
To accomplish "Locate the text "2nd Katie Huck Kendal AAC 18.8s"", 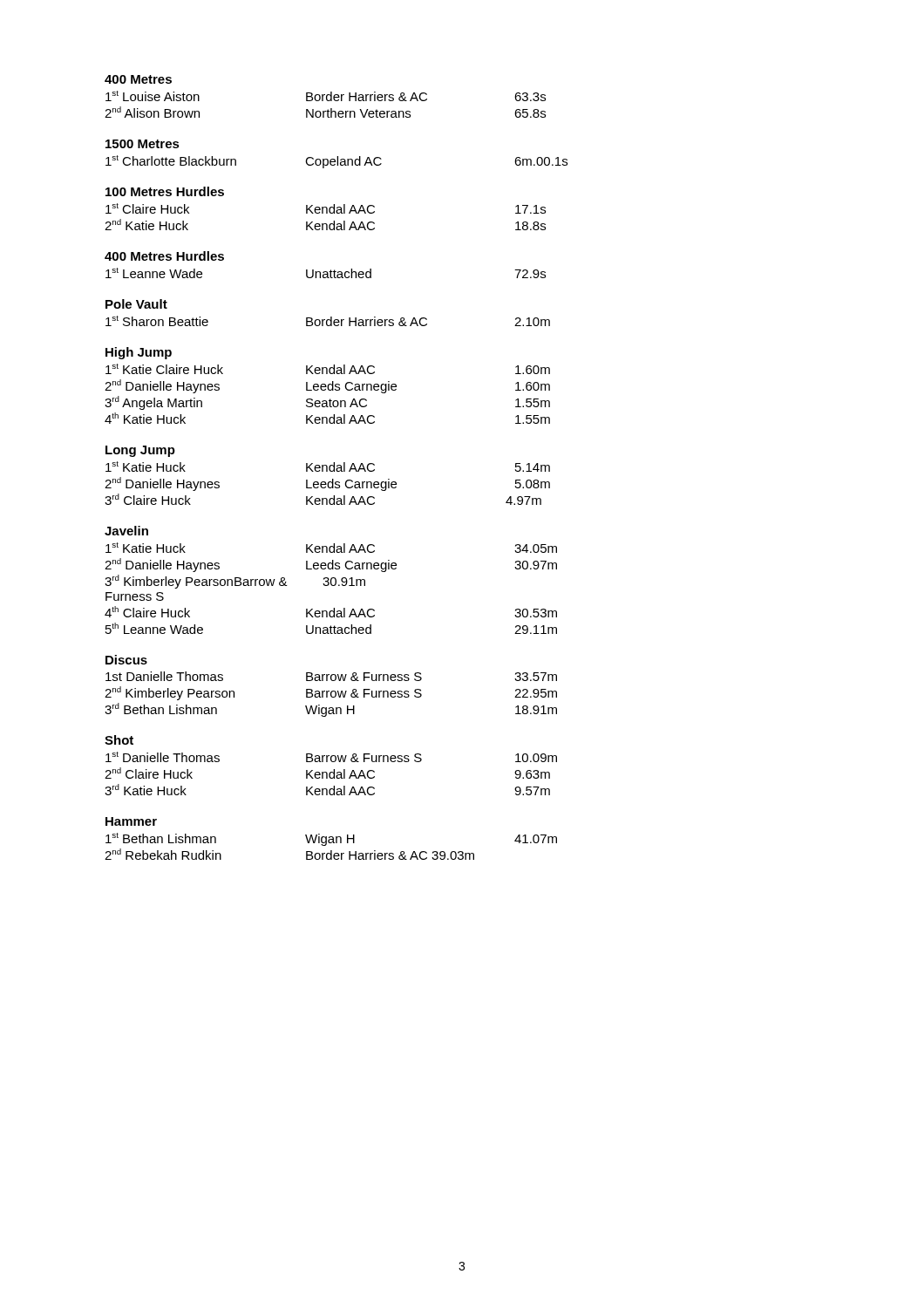I will [353, 225].
